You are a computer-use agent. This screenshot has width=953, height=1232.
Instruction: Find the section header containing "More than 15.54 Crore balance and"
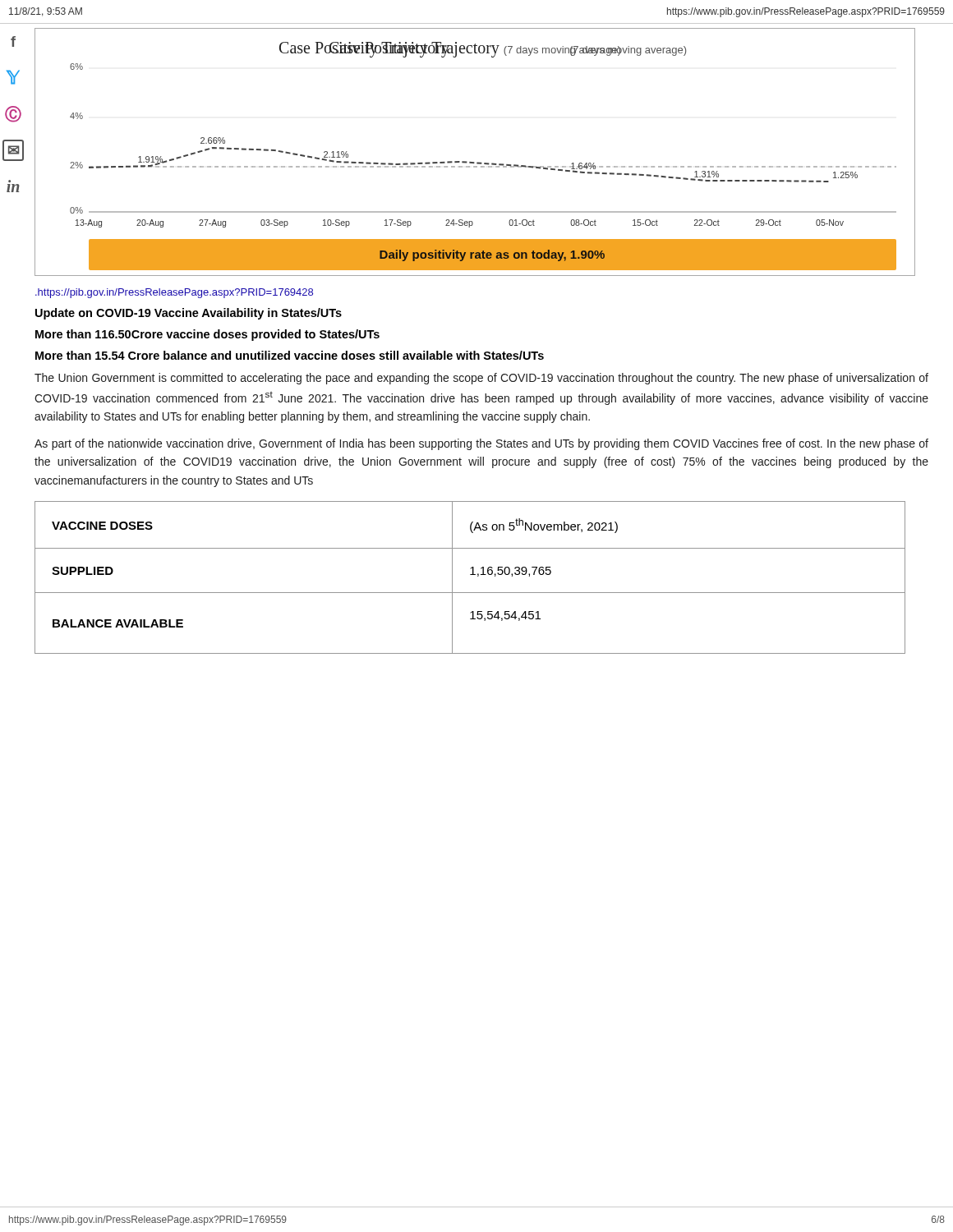[x=289, y=356]
